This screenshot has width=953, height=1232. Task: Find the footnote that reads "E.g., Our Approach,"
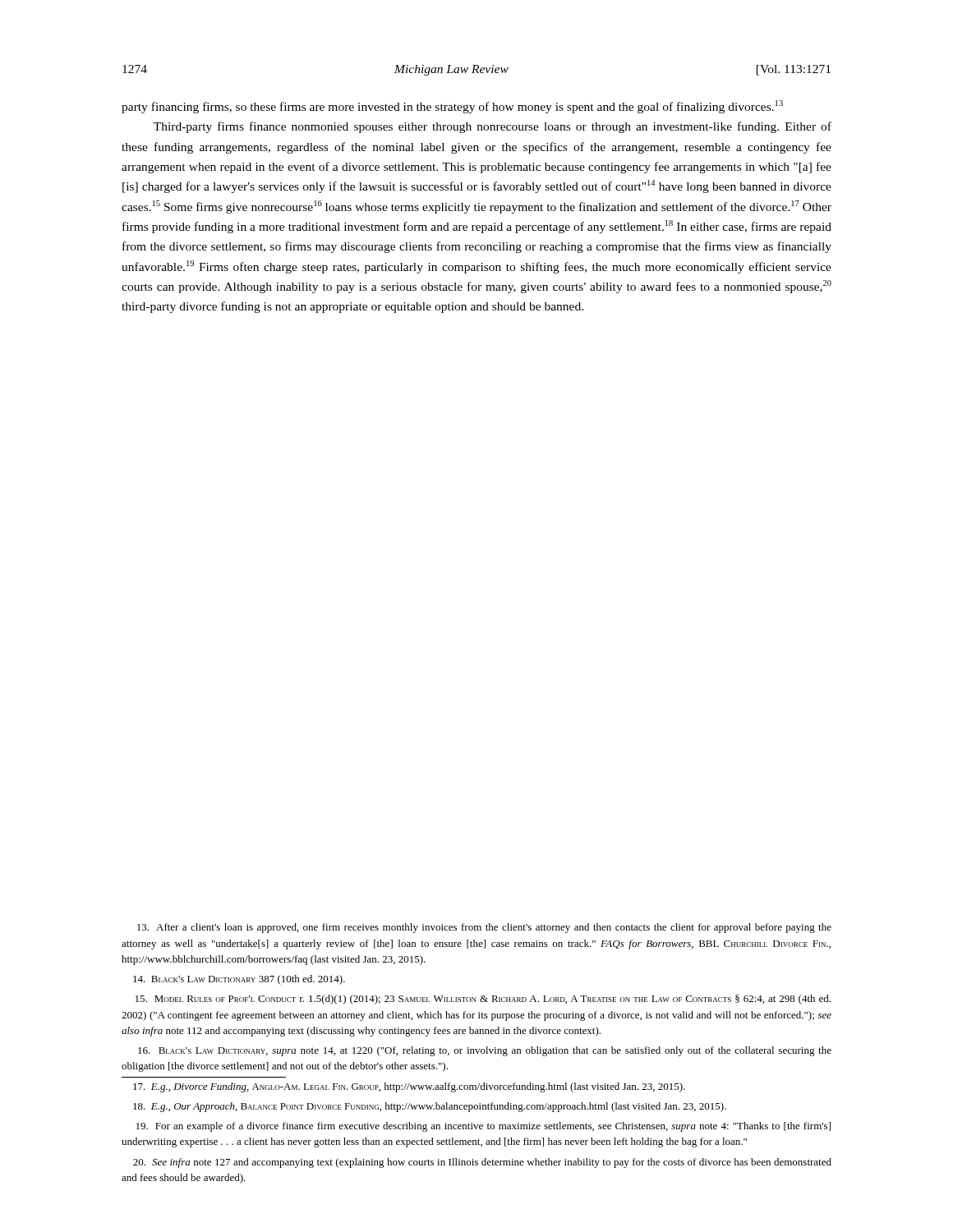pyautogui.click(x=424, y=1106)
